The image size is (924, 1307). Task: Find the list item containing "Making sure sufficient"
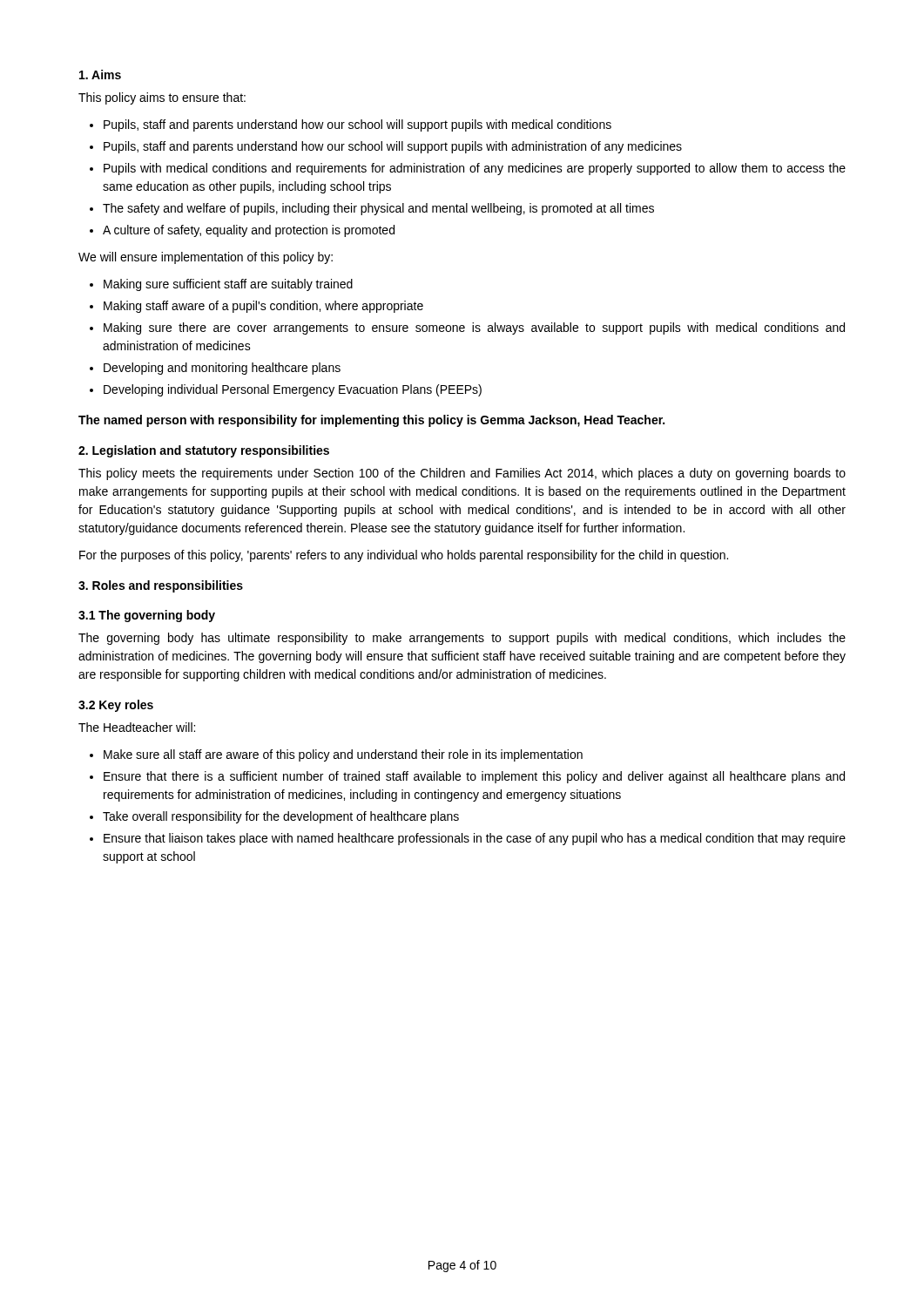click(x=228, y=284)
